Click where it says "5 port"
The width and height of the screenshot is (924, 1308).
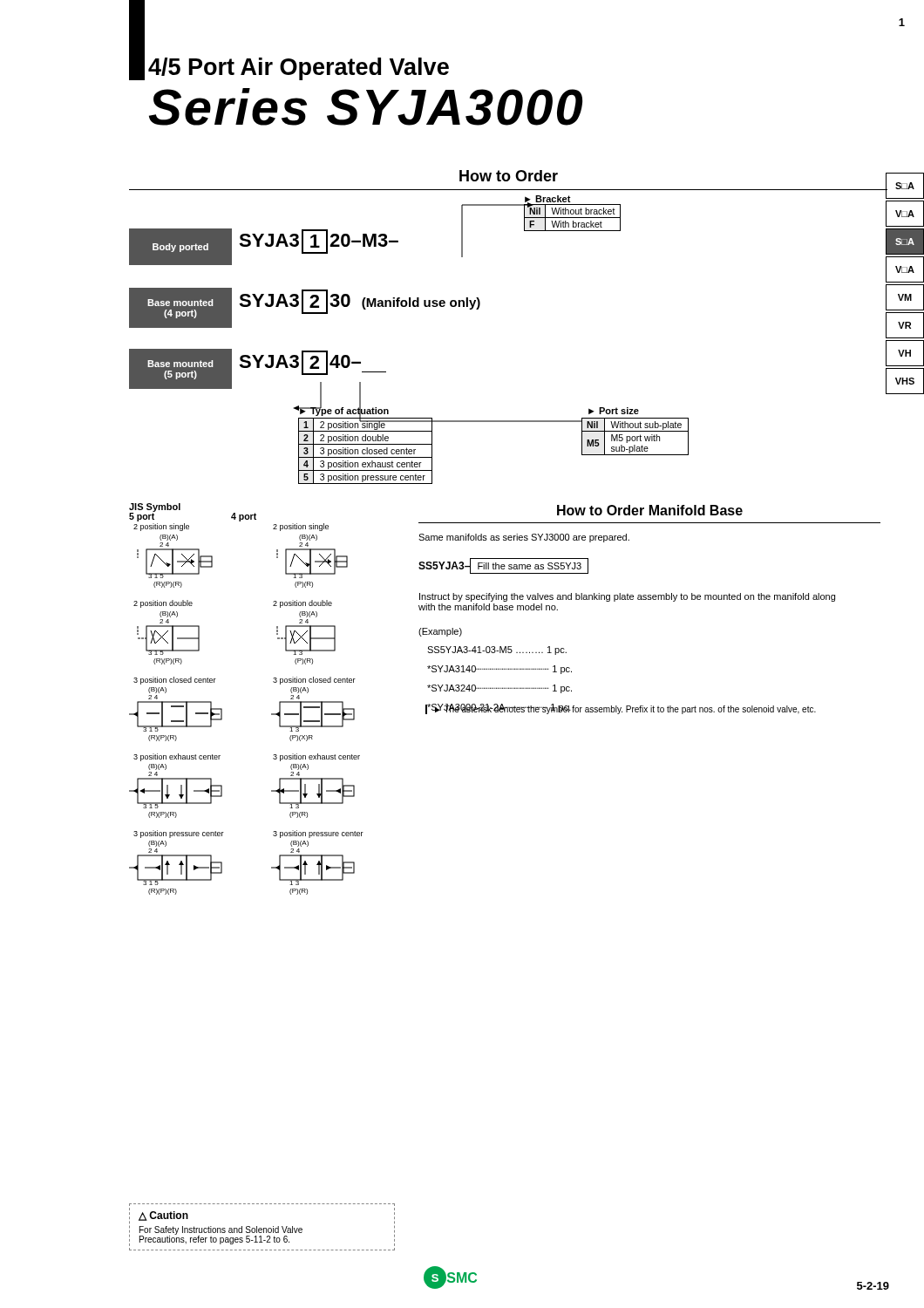click(x=142, y=516)
